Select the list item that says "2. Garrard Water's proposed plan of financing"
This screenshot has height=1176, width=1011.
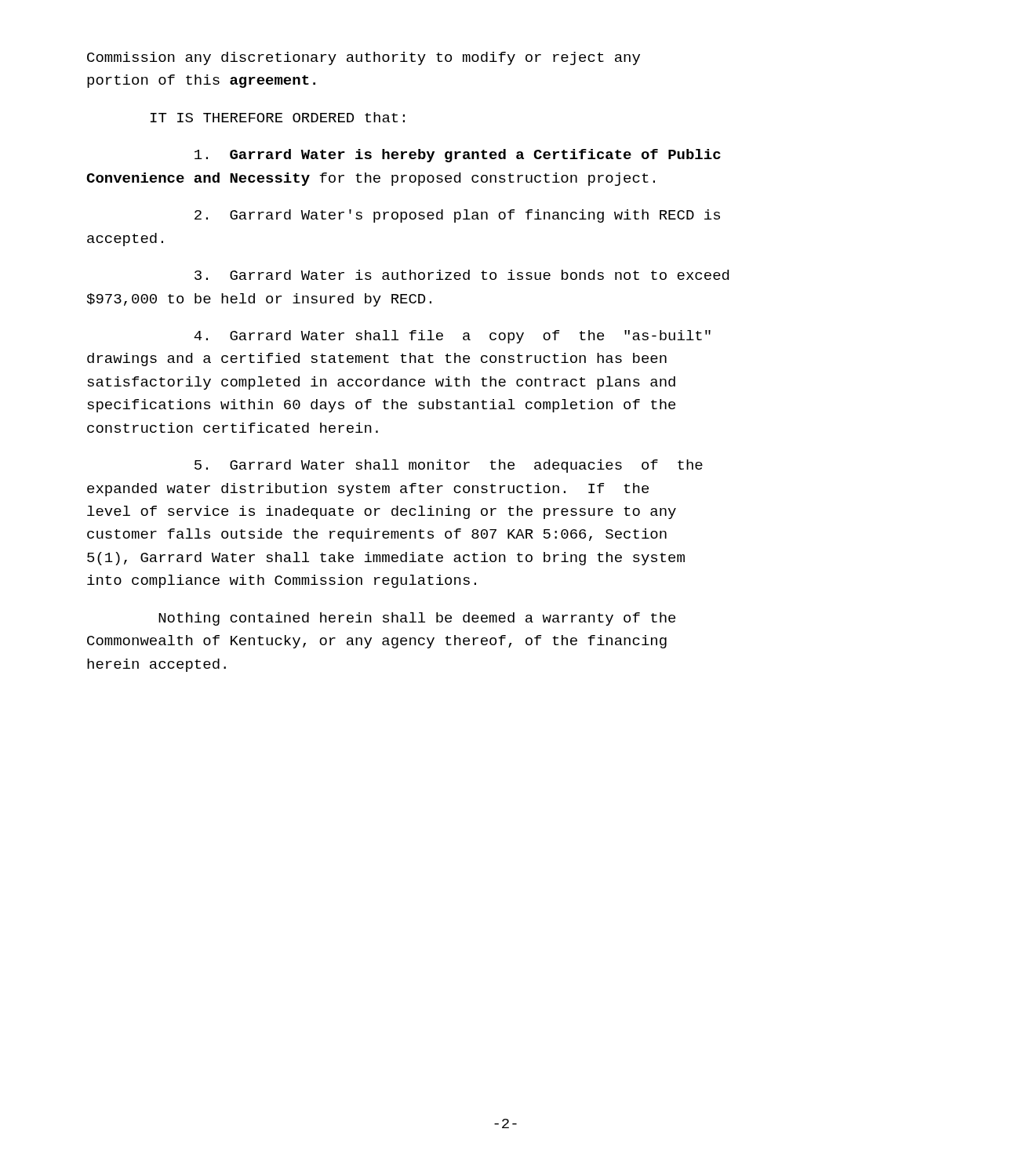point(404,227)
